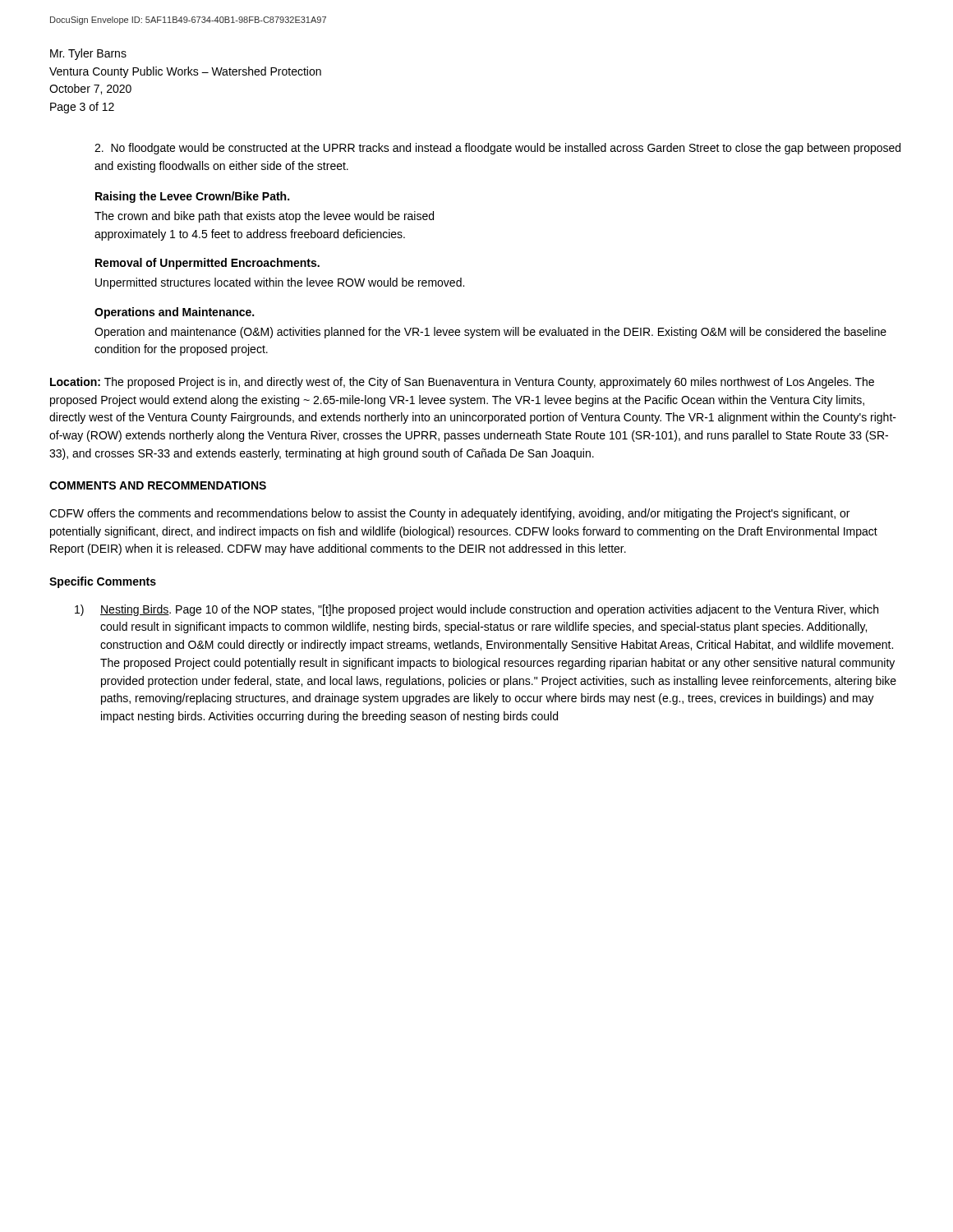Viewport: 953px width, 1232px height.
Task: Find the text block starting "Location: The proposed Project is in, and"
Action: [473, 417]
